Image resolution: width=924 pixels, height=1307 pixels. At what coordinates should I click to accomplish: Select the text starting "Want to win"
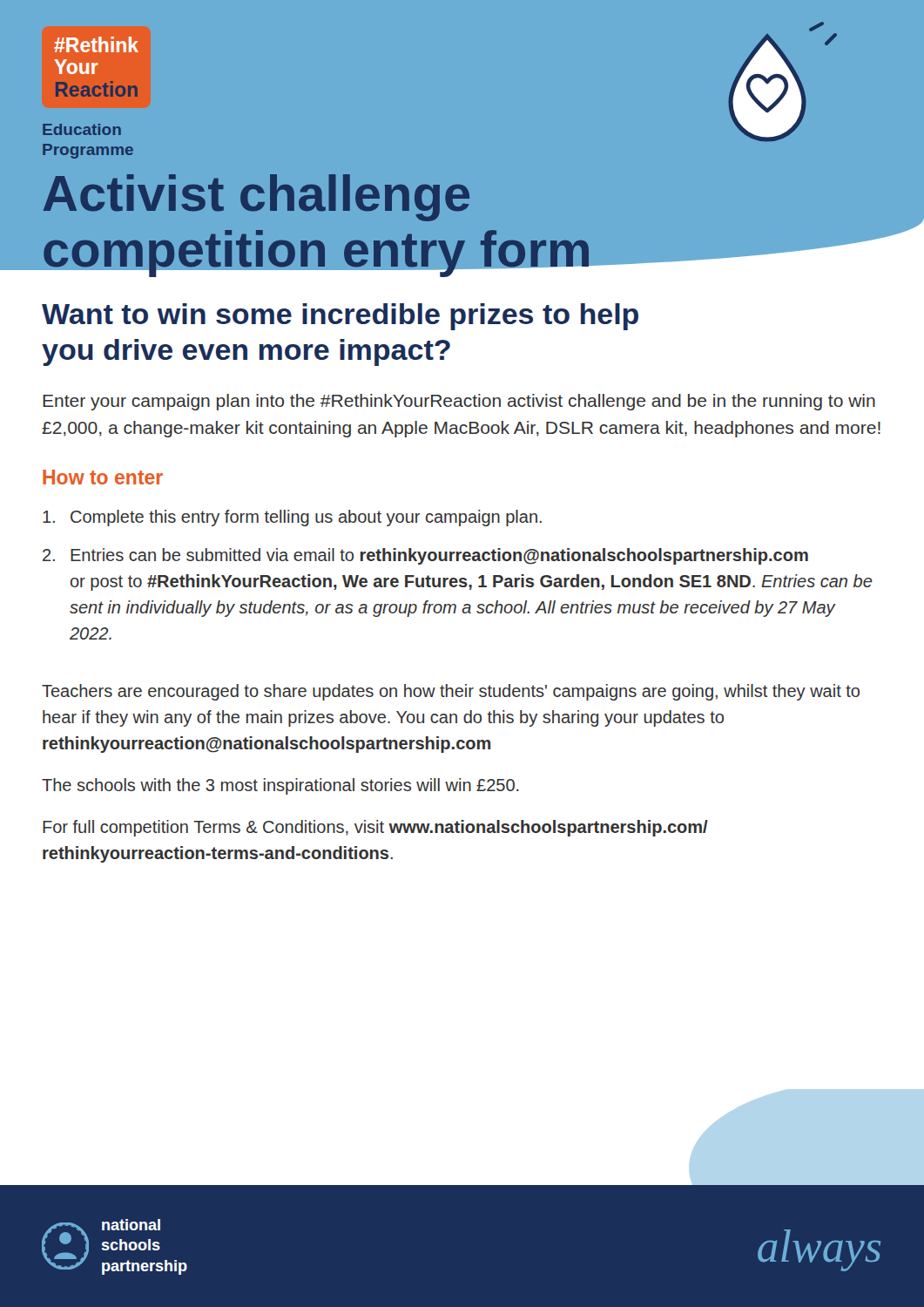point(341,331)
